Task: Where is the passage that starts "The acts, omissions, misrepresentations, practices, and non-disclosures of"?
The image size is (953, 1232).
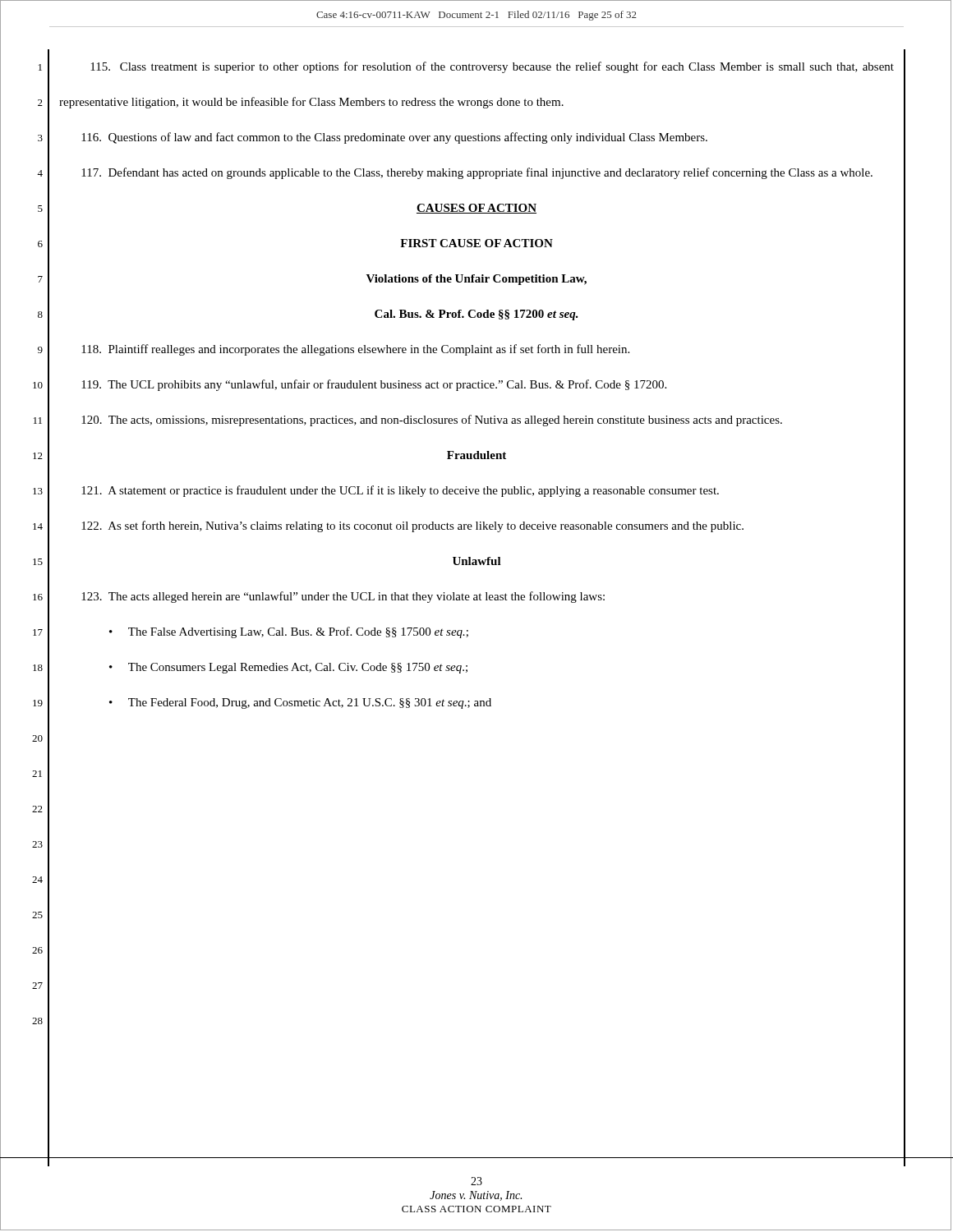Action: click(x=421, y=420)
